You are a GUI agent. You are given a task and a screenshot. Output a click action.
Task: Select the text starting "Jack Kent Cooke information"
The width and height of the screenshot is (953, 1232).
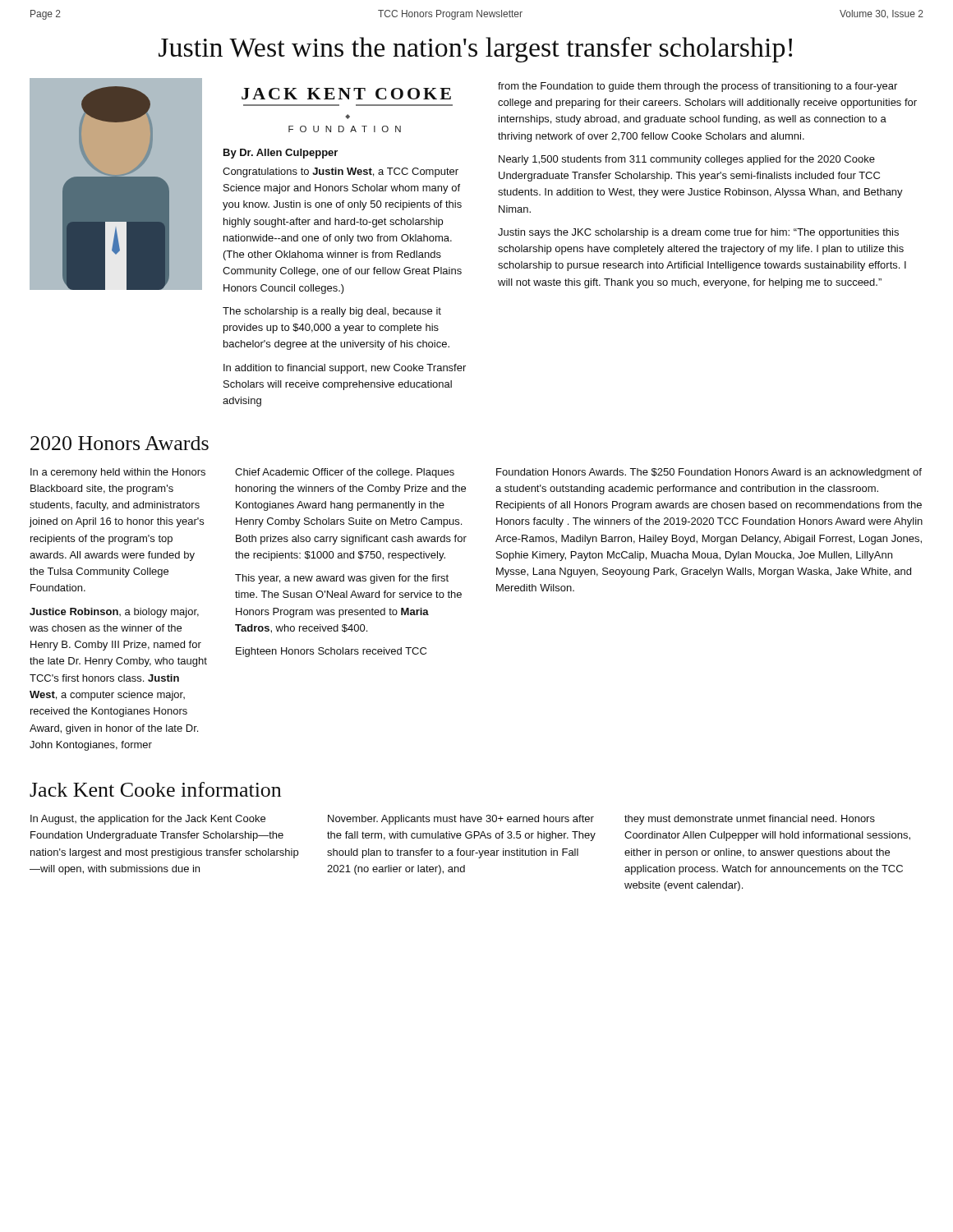click(x=156, y=790)
